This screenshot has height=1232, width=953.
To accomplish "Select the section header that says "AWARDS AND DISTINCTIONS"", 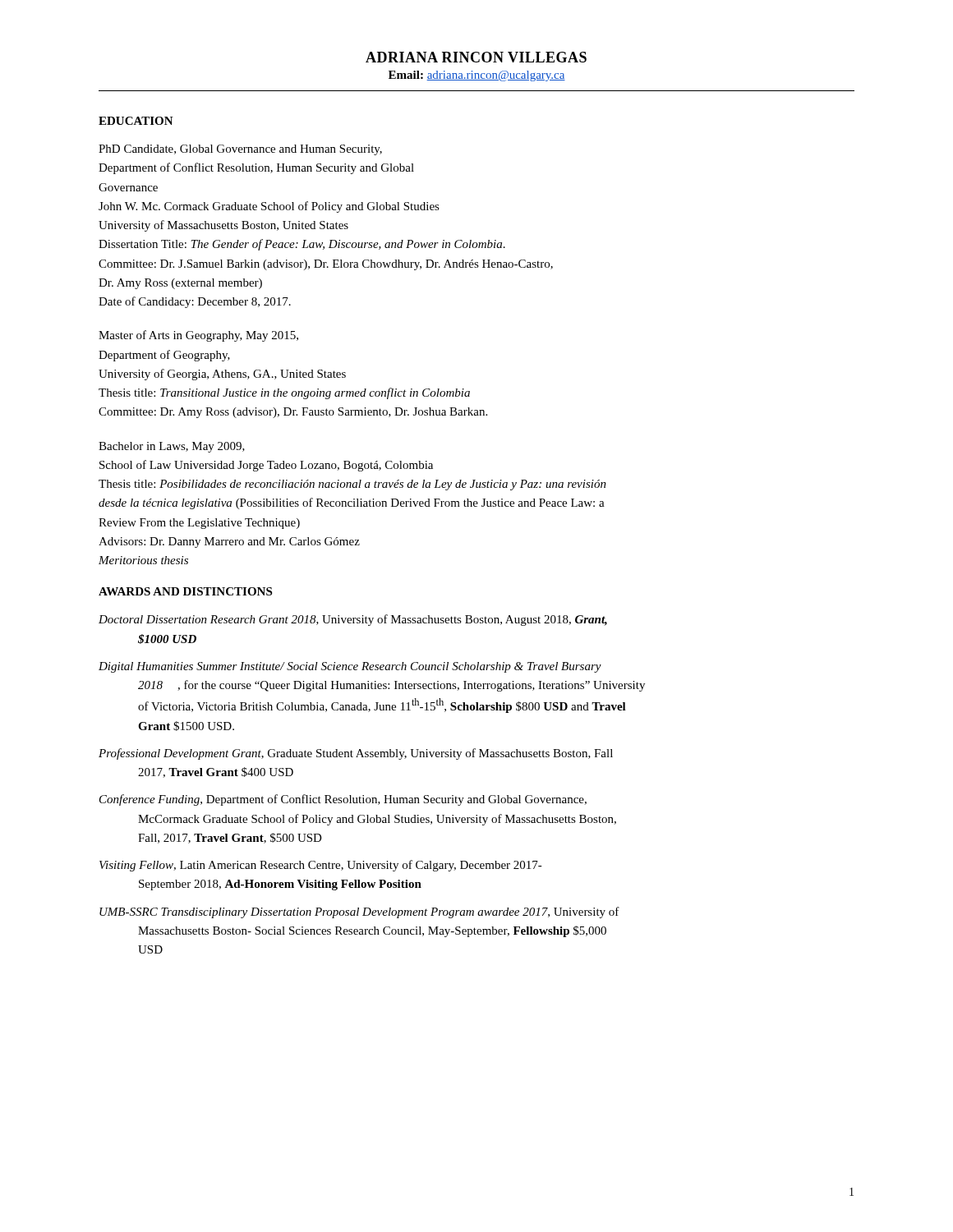I will coord(186,592).
